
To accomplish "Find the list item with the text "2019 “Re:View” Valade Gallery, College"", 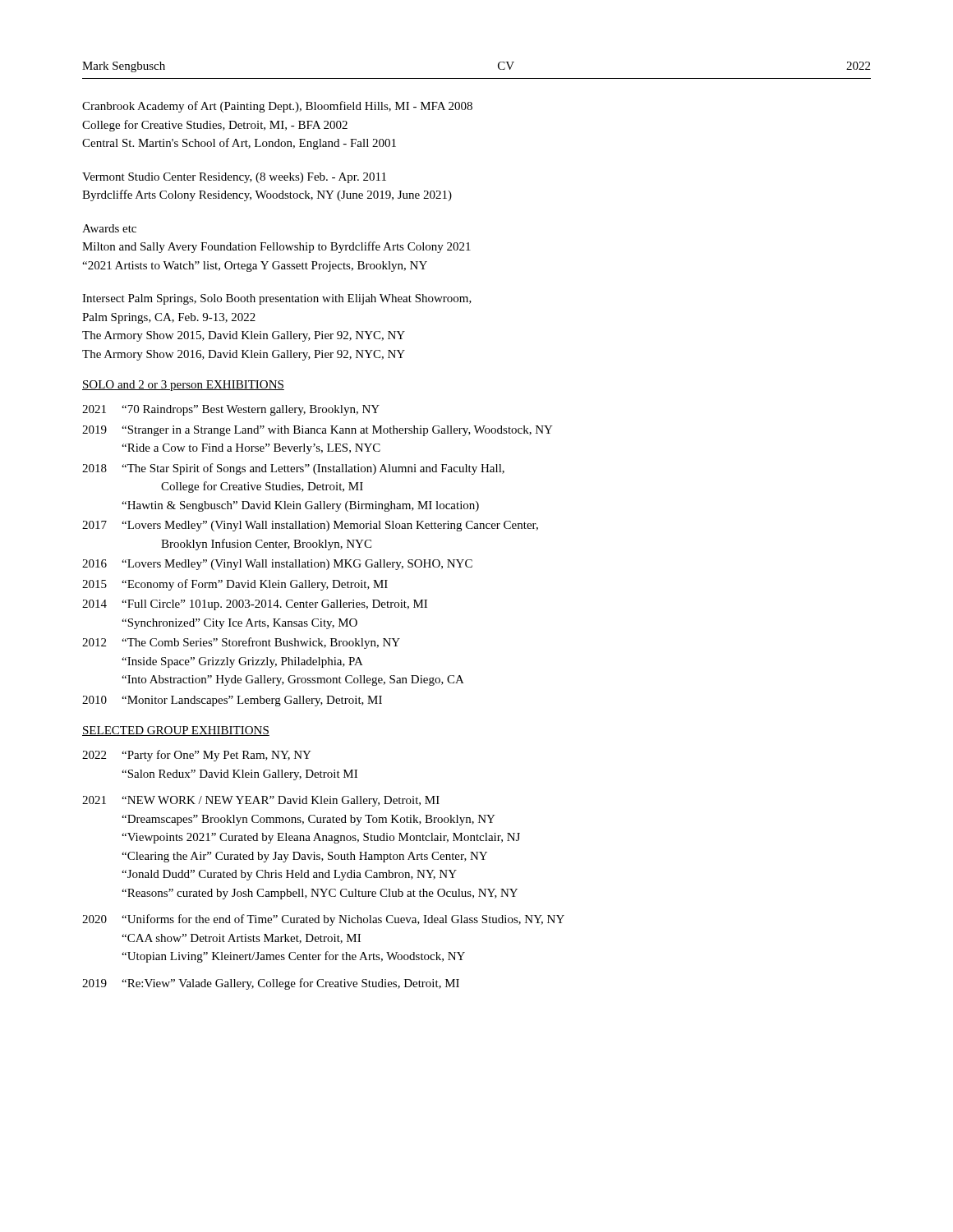I will tap(271, 984).
